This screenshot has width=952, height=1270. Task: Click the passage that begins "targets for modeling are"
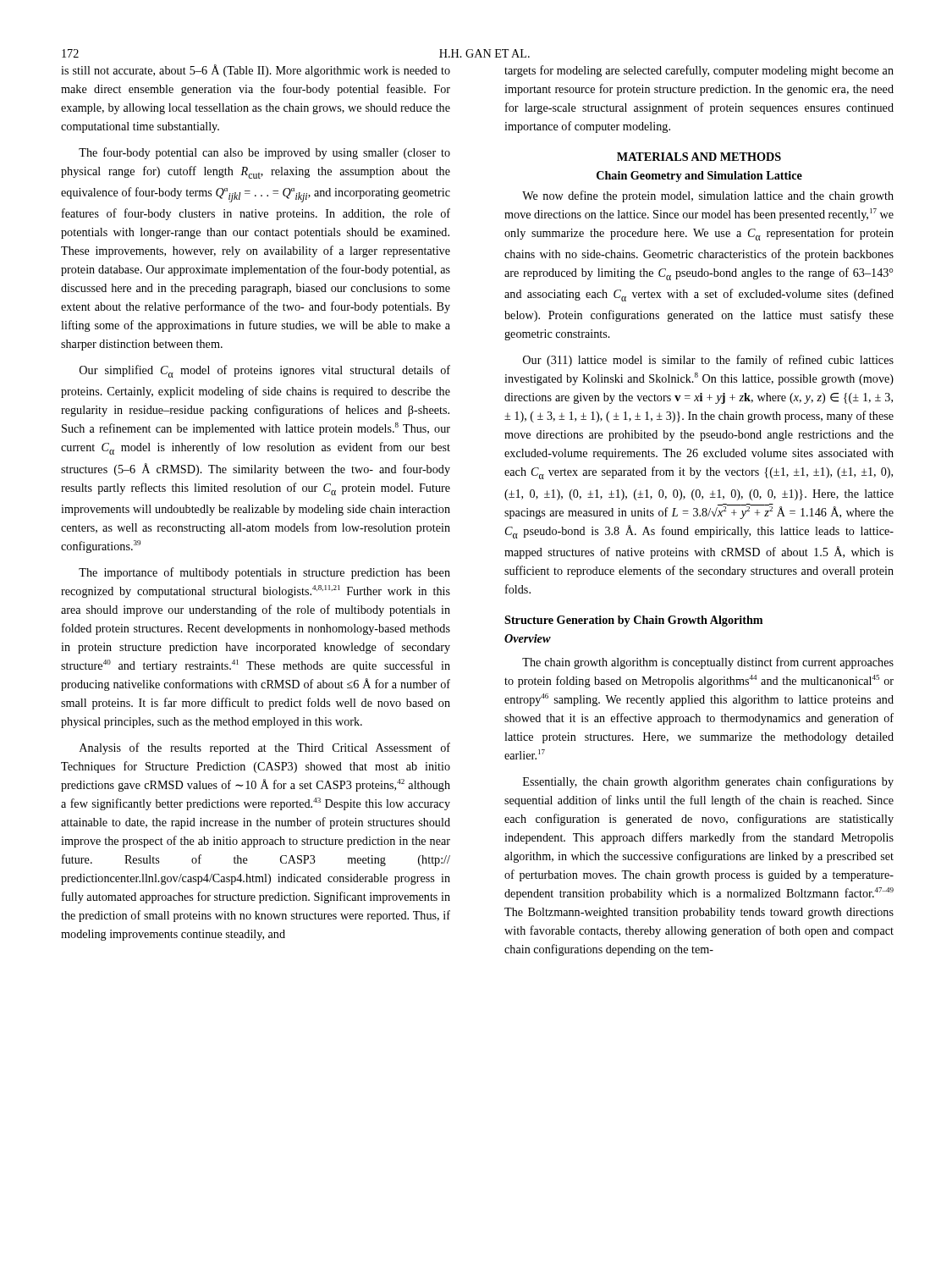tap(699, 98)
